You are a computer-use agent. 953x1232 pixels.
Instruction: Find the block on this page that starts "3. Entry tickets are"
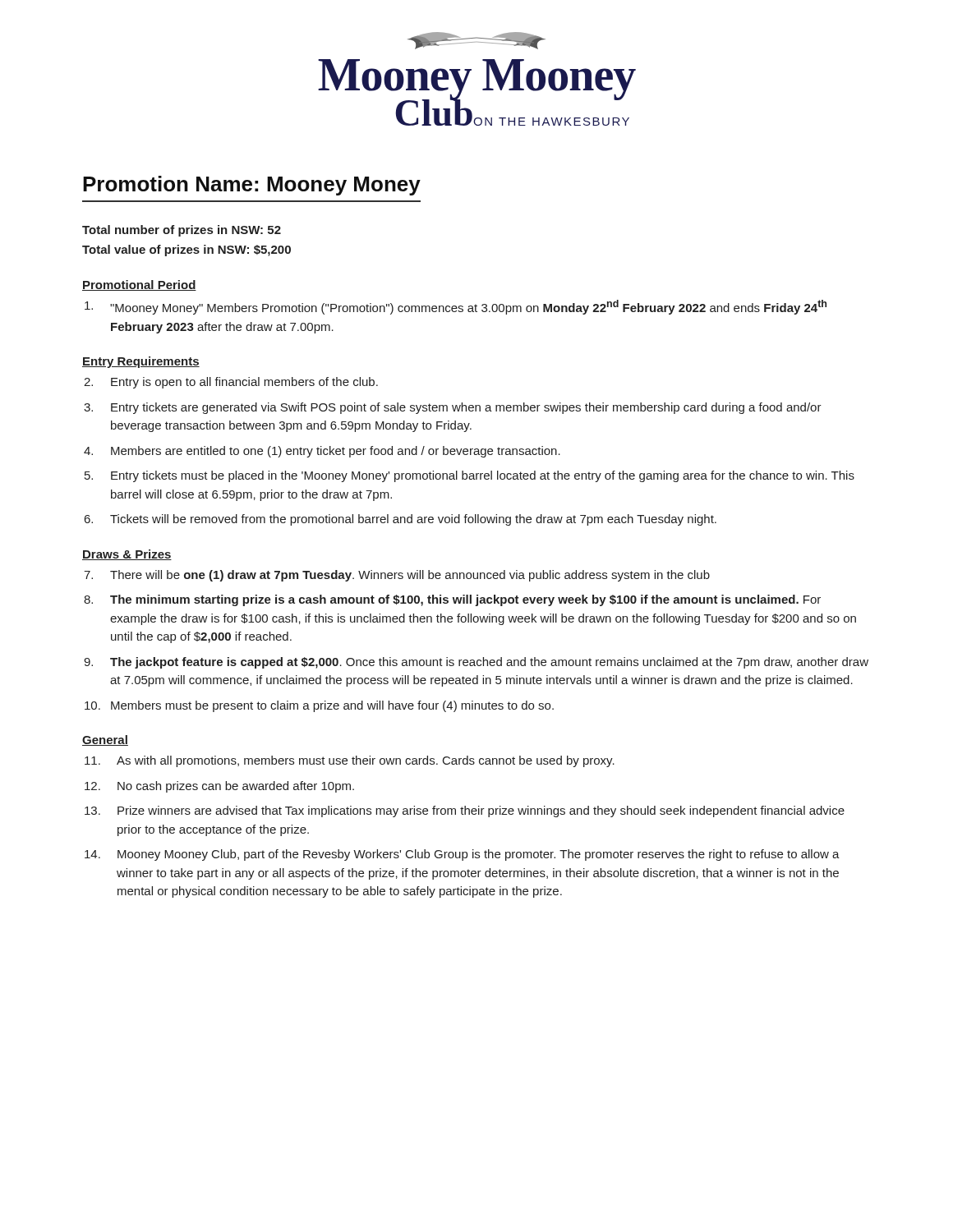[476, 416]
